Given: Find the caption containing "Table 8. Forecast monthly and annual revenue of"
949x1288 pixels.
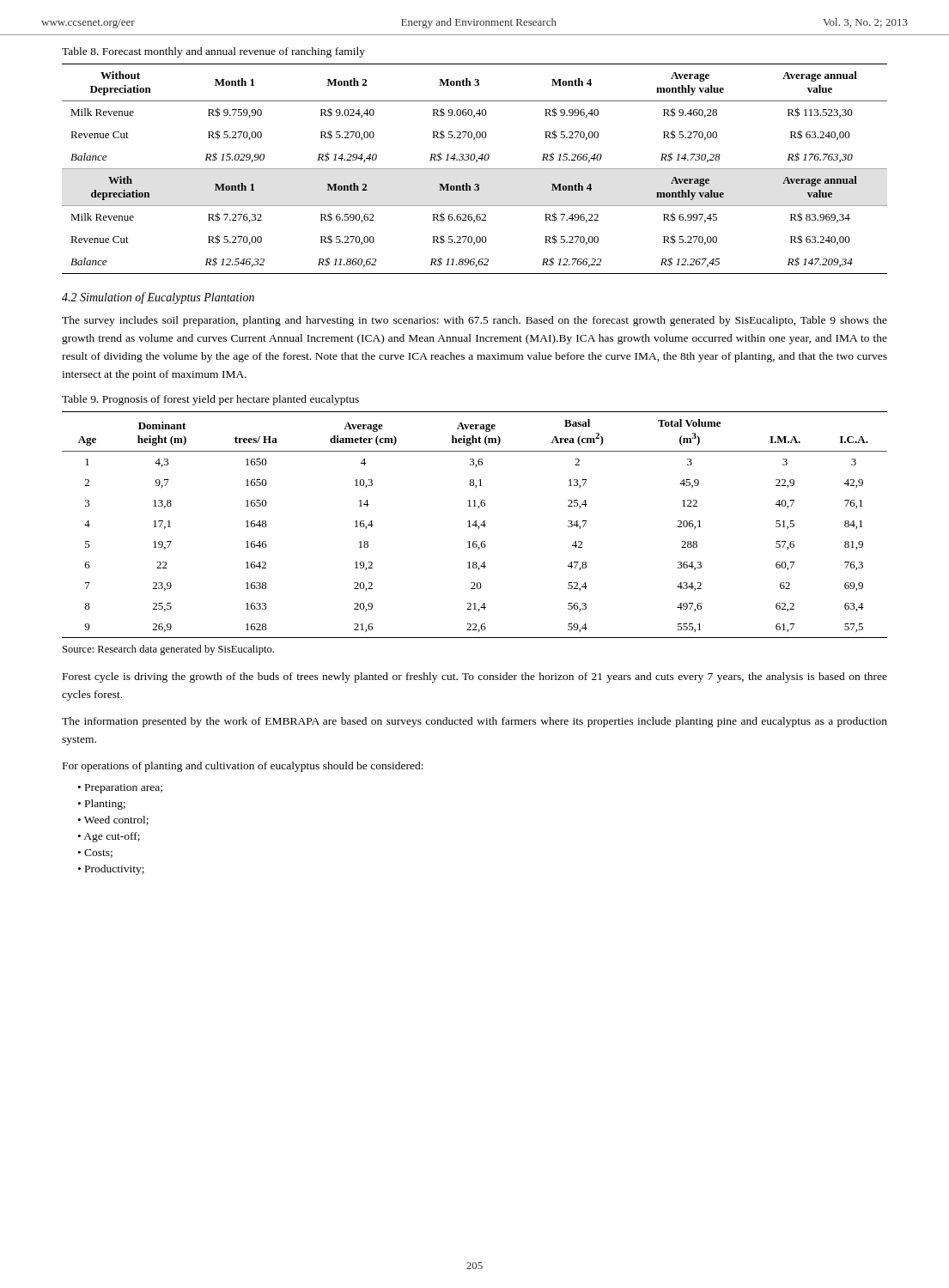Looking at the screenshot, I should (213, 51).
